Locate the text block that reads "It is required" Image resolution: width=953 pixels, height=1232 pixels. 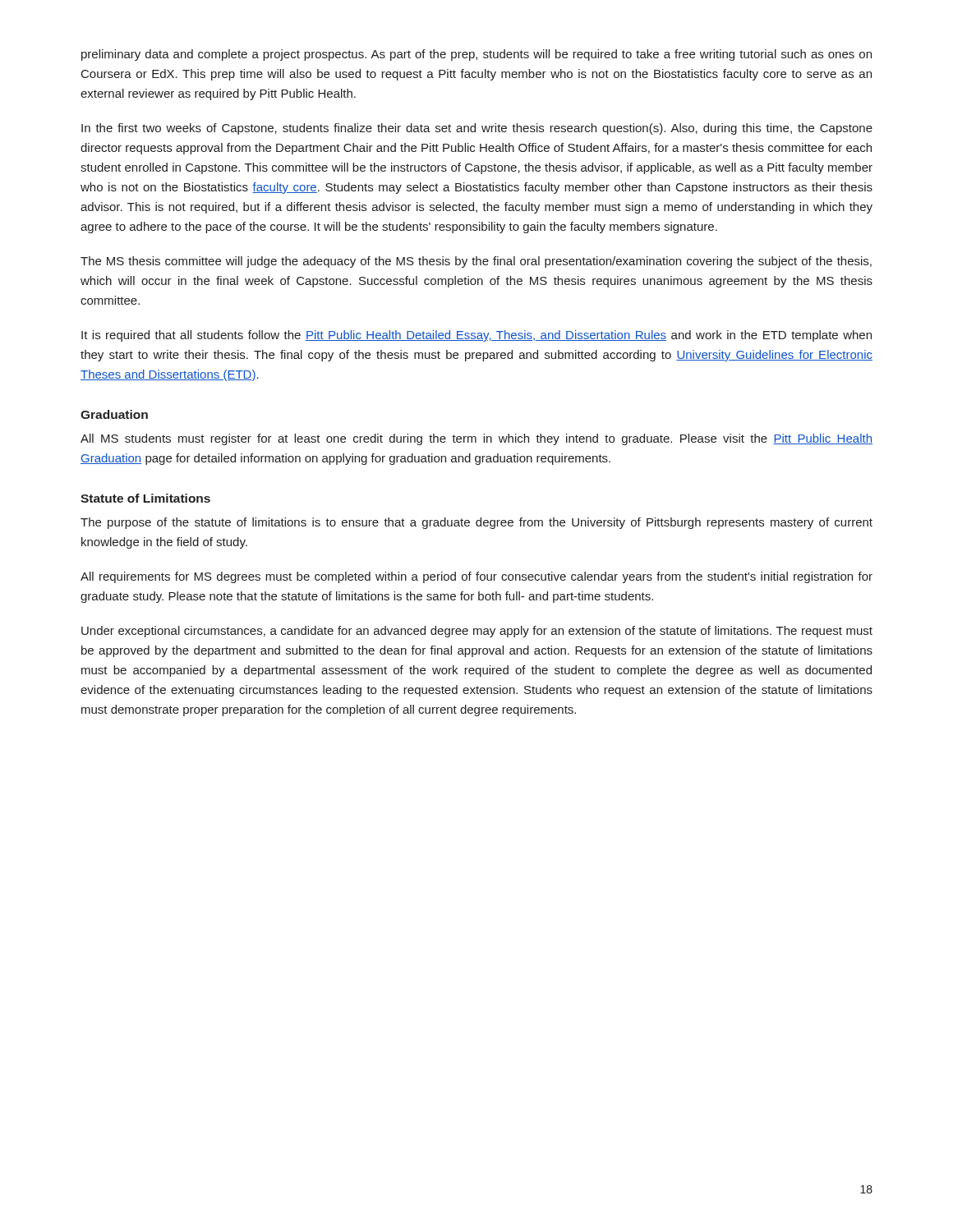pos(476,354)
